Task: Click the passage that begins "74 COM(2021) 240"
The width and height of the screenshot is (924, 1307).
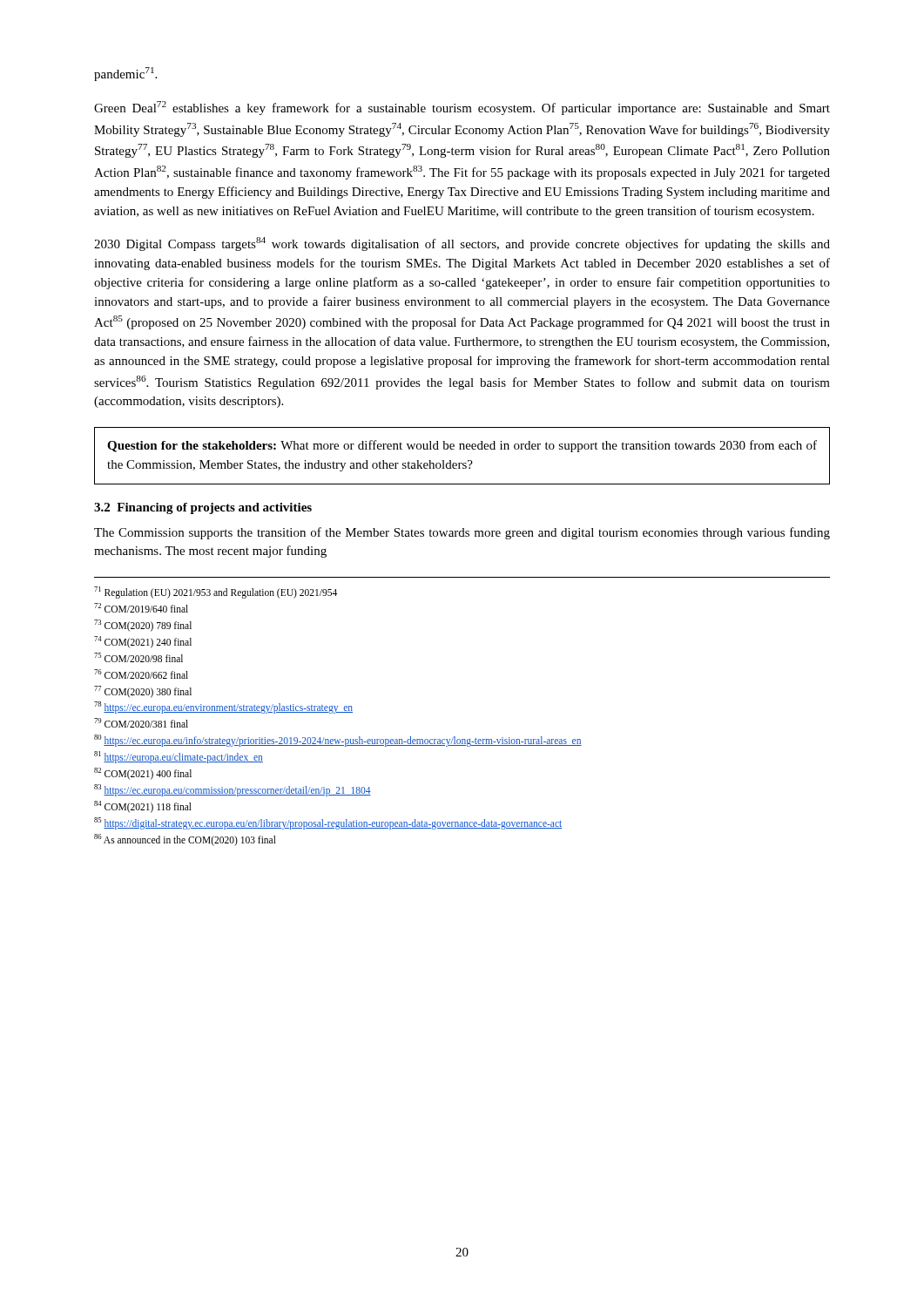Action: 143,641
